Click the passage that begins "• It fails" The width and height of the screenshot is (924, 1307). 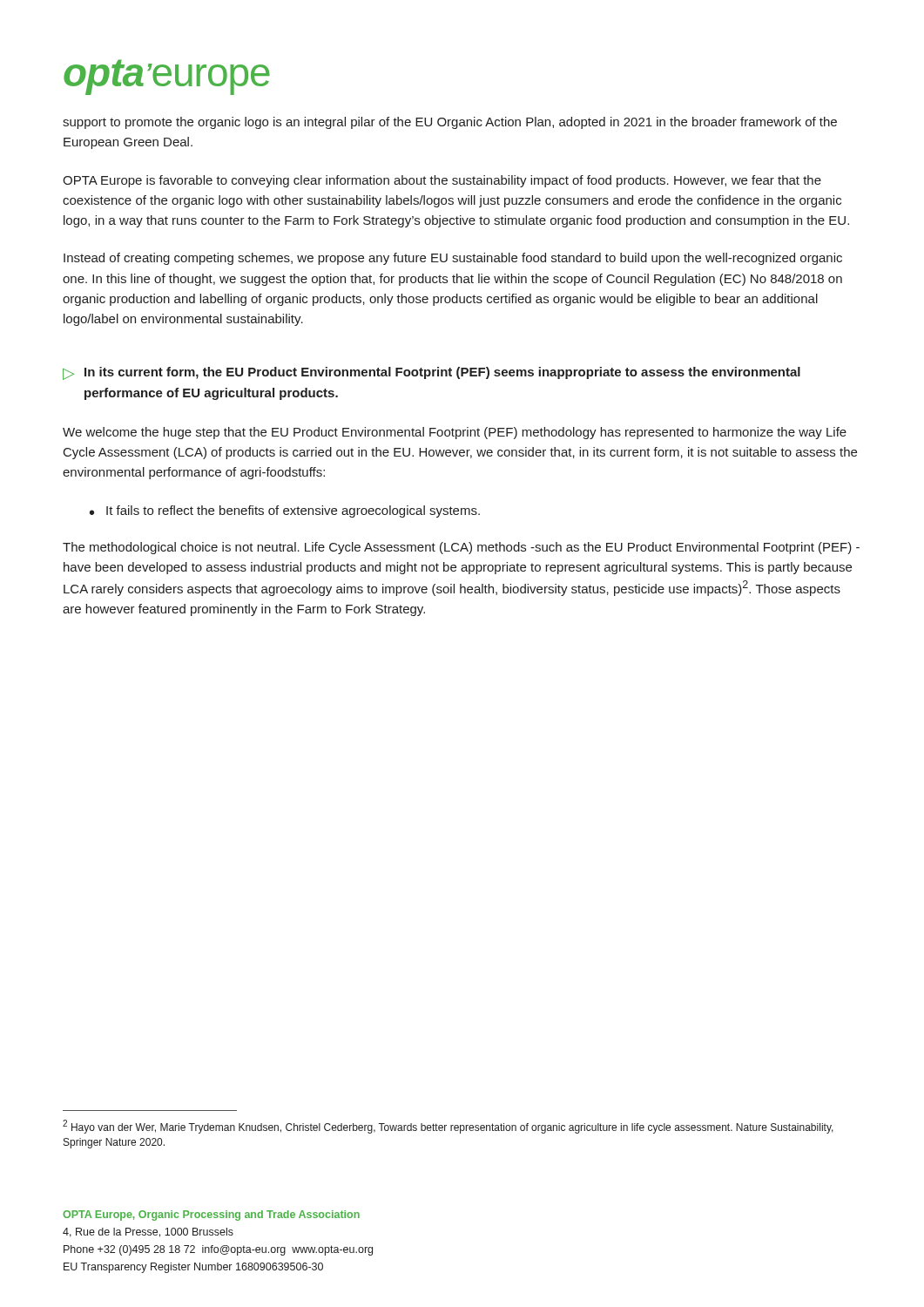(x=285, y=512)
